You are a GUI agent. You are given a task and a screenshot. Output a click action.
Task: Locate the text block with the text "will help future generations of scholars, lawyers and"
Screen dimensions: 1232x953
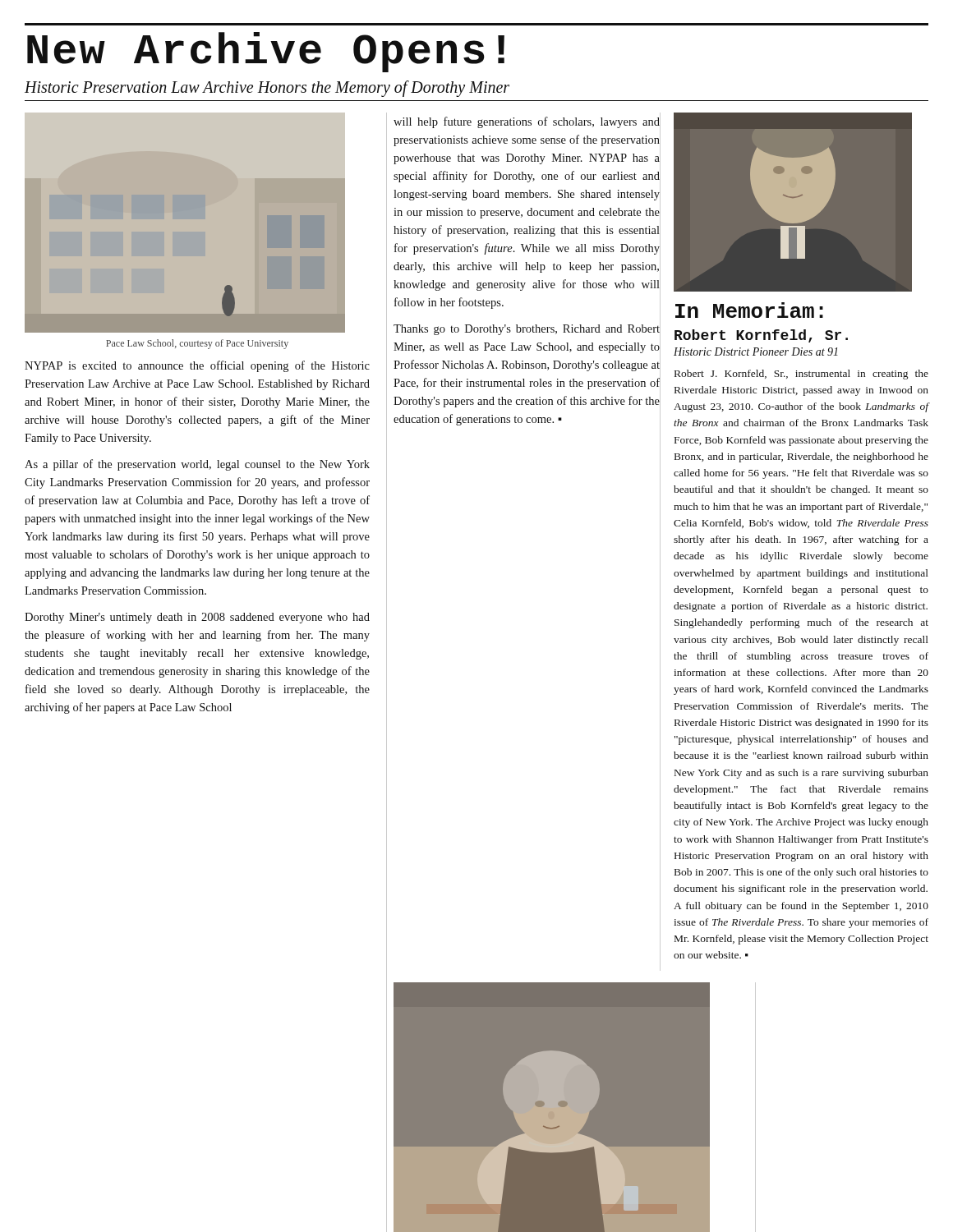tap(527, 270)
